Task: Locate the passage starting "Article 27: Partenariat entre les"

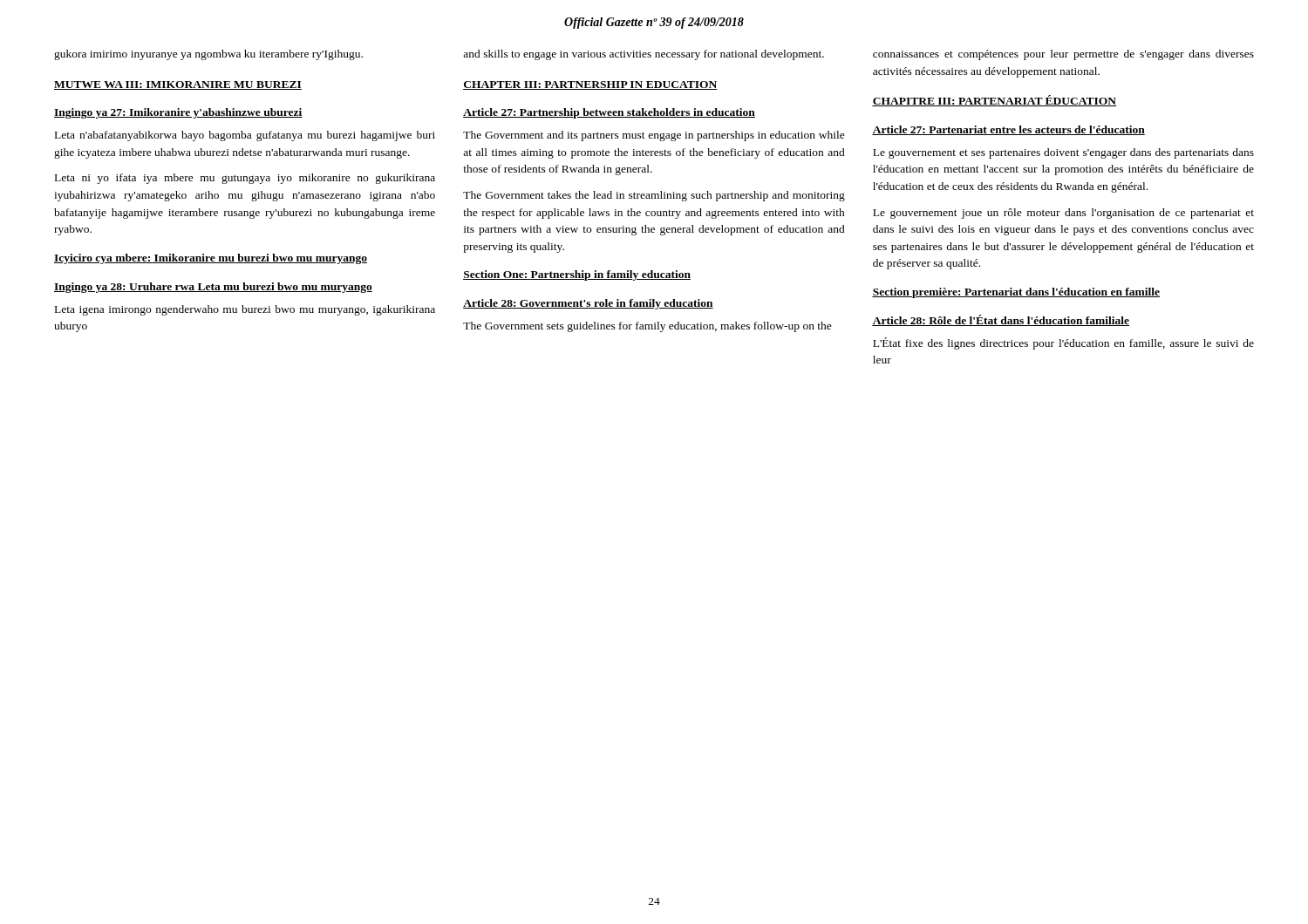Action: point(1009,129)
